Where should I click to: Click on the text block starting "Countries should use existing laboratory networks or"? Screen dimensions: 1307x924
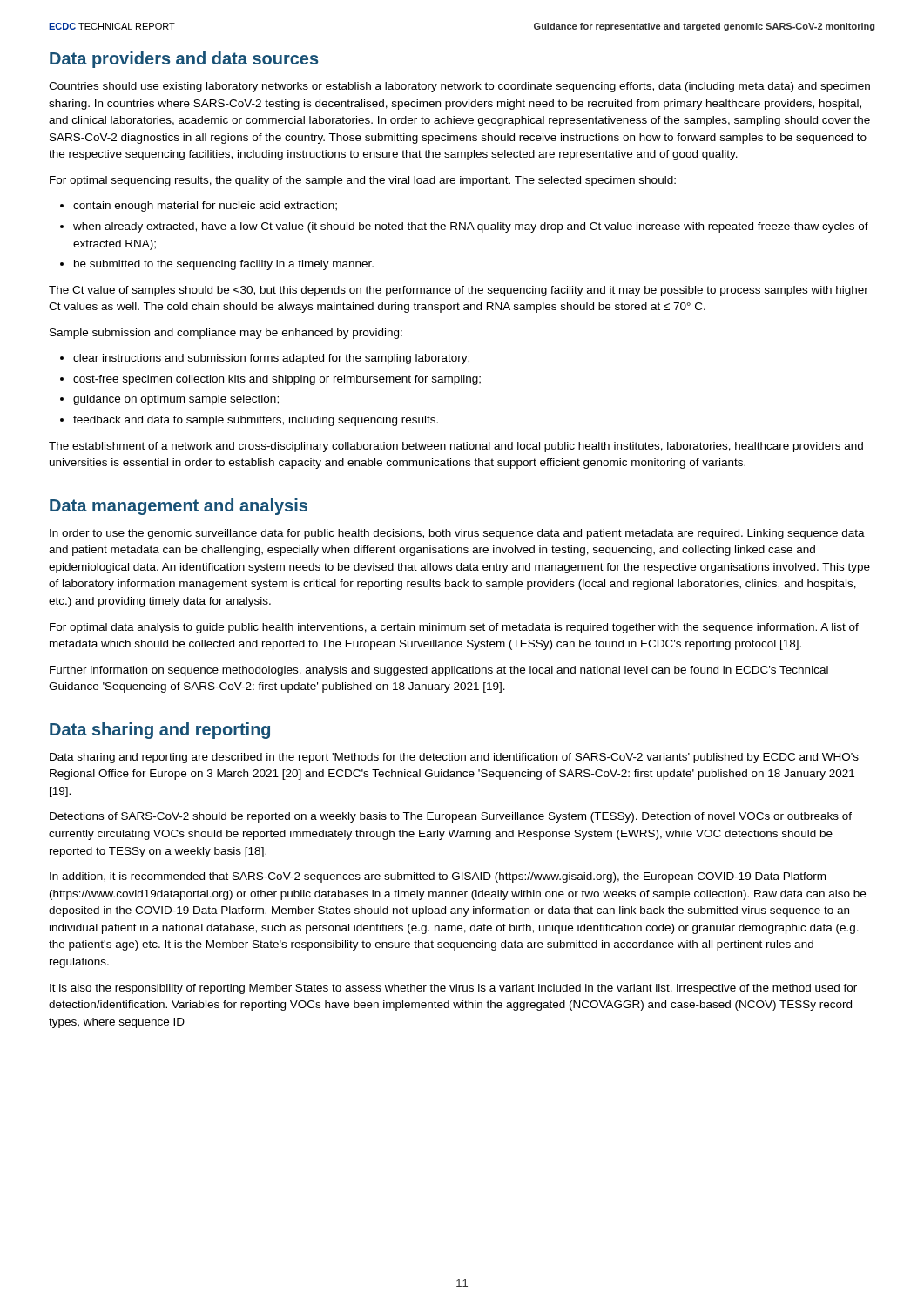pos(462,120)
